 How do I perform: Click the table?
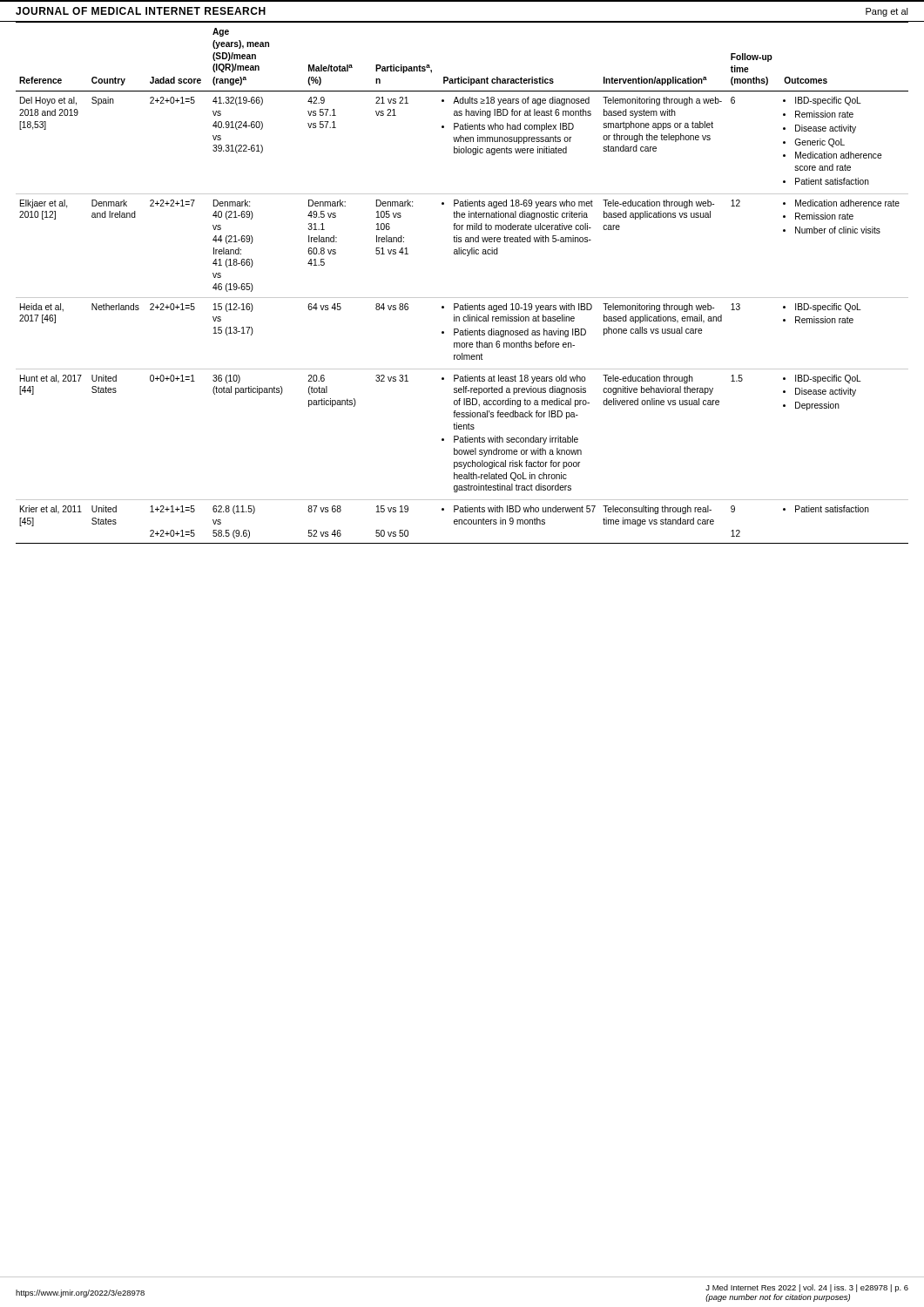point(462,283)
